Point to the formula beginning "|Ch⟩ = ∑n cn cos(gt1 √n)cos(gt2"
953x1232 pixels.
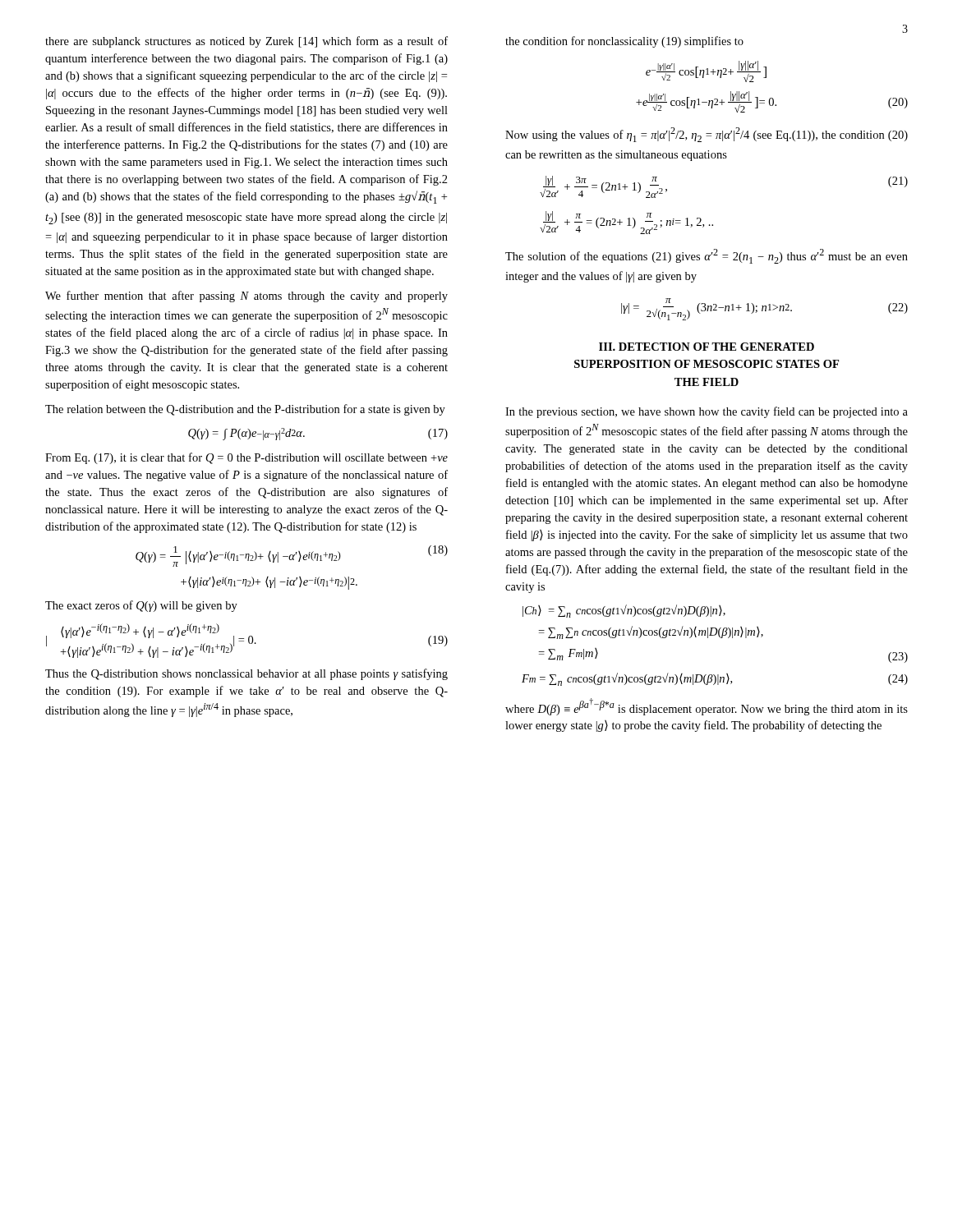click(x=715, y=633)
